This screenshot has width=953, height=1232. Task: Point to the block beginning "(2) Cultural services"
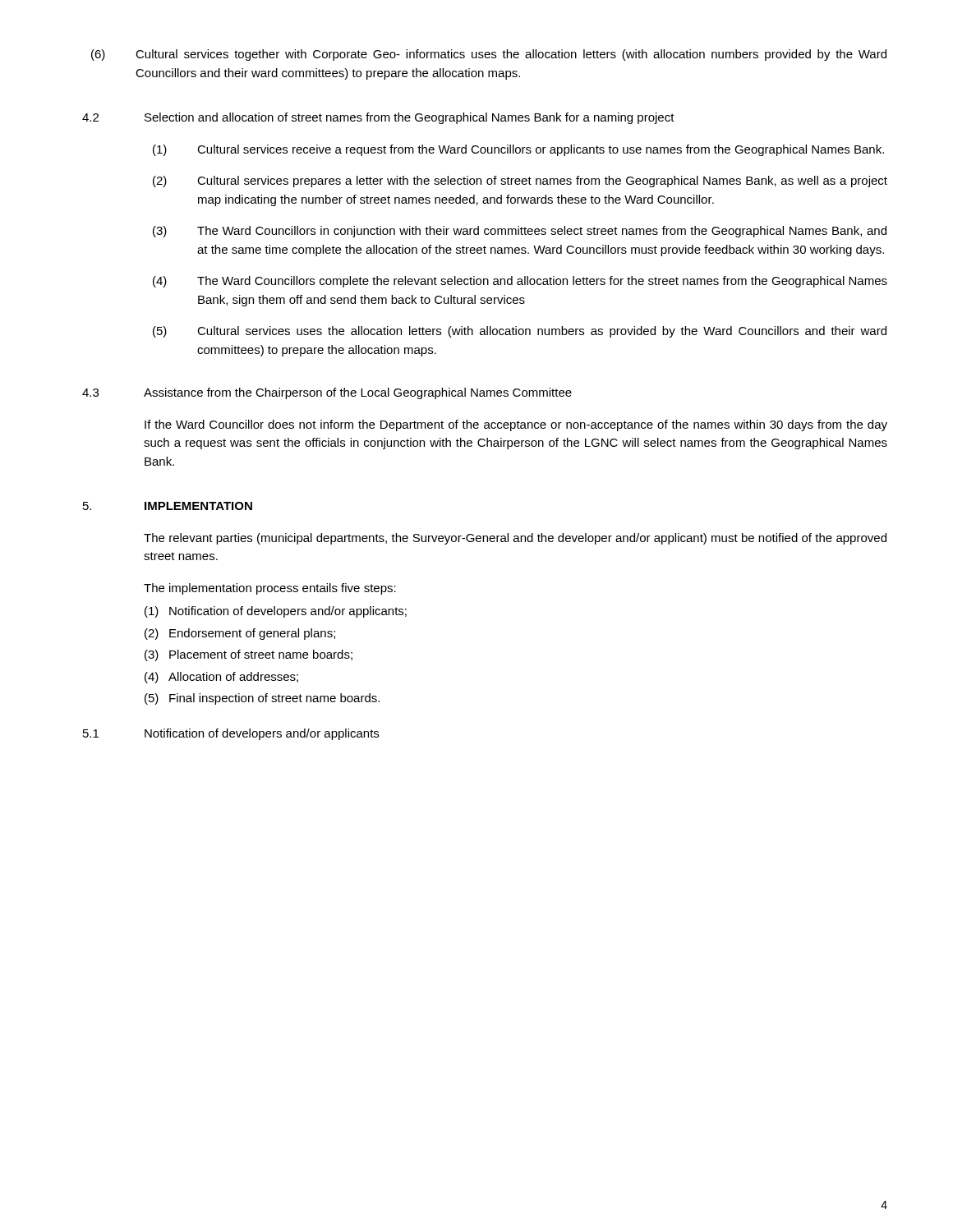pos(516,190)
